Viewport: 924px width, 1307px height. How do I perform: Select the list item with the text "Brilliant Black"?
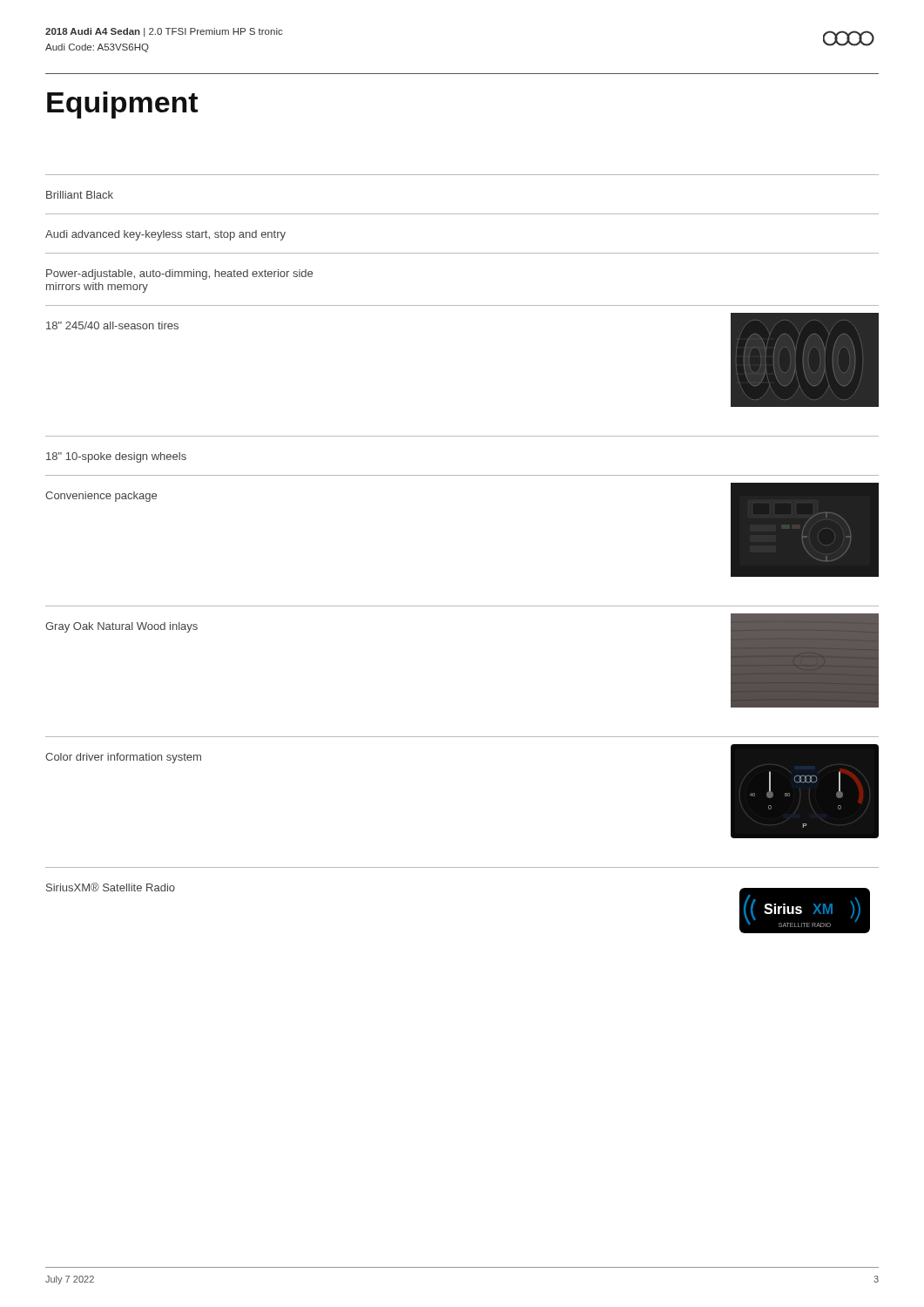[x=80, y=195]
